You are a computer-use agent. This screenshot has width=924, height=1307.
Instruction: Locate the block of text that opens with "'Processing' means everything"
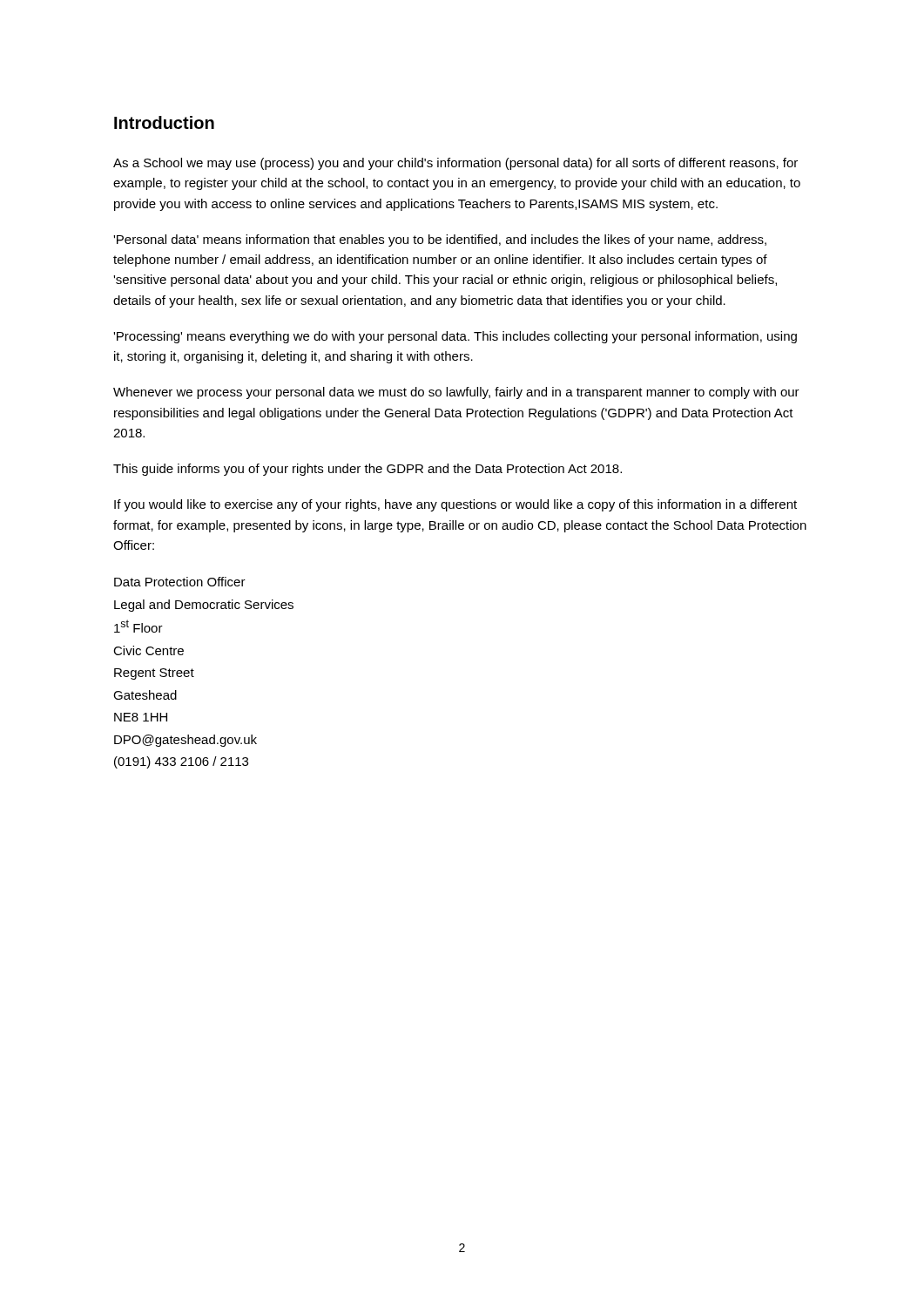coord(455,346)
